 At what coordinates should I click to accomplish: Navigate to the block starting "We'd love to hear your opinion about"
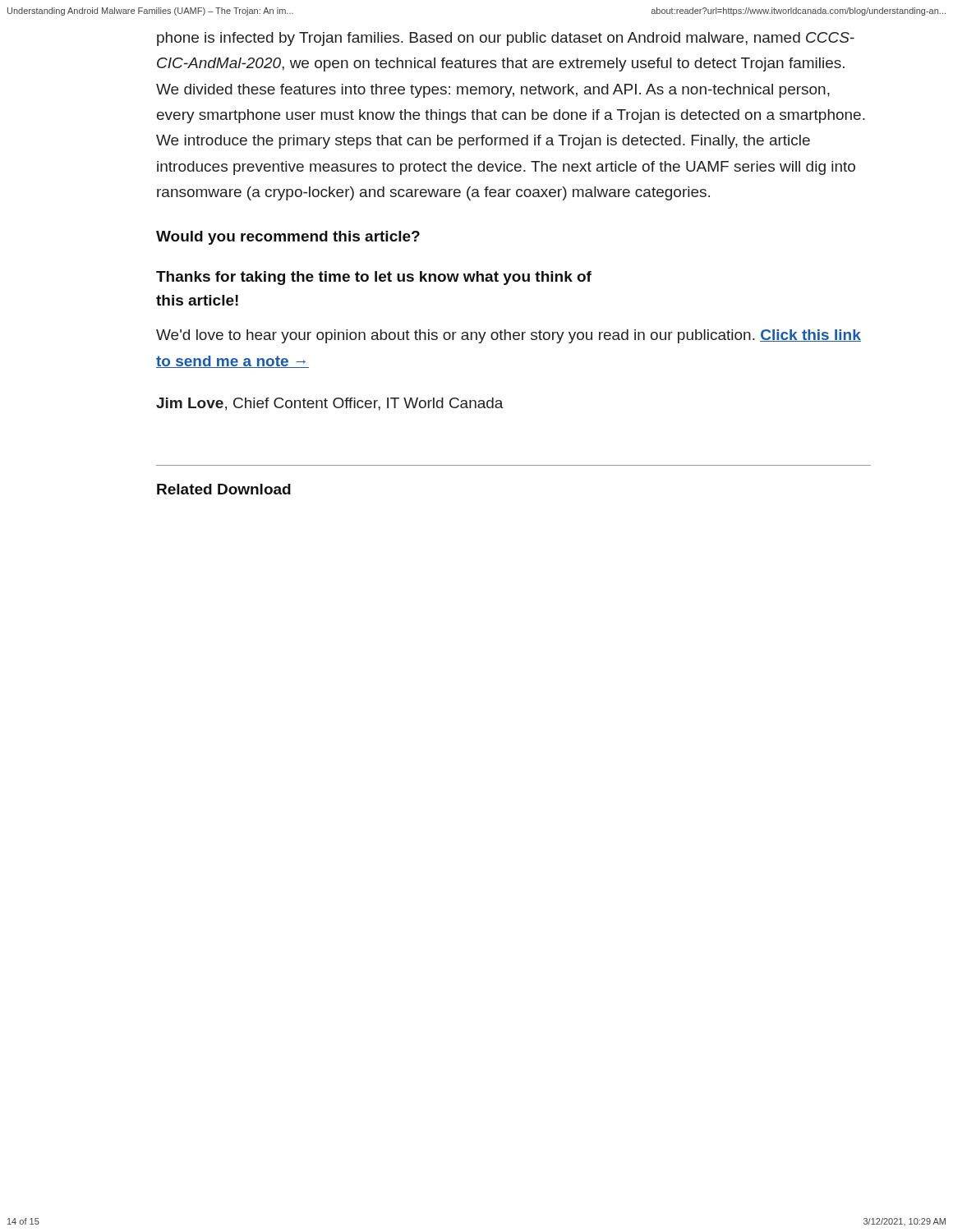pyautogui.click(x=508, y=348)
